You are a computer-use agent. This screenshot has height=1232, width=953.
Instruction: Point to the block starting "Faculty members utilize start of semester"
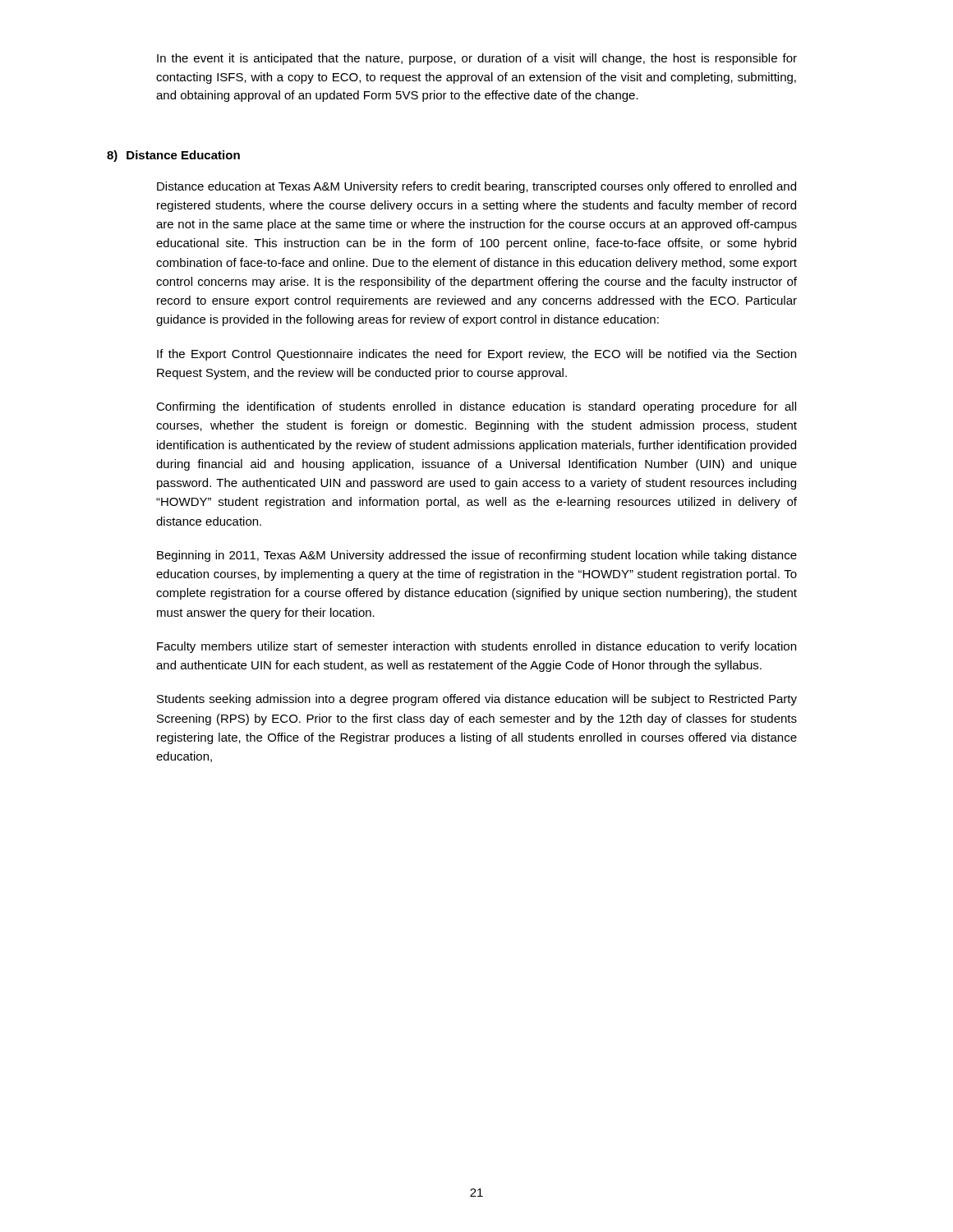click(476, 655)
